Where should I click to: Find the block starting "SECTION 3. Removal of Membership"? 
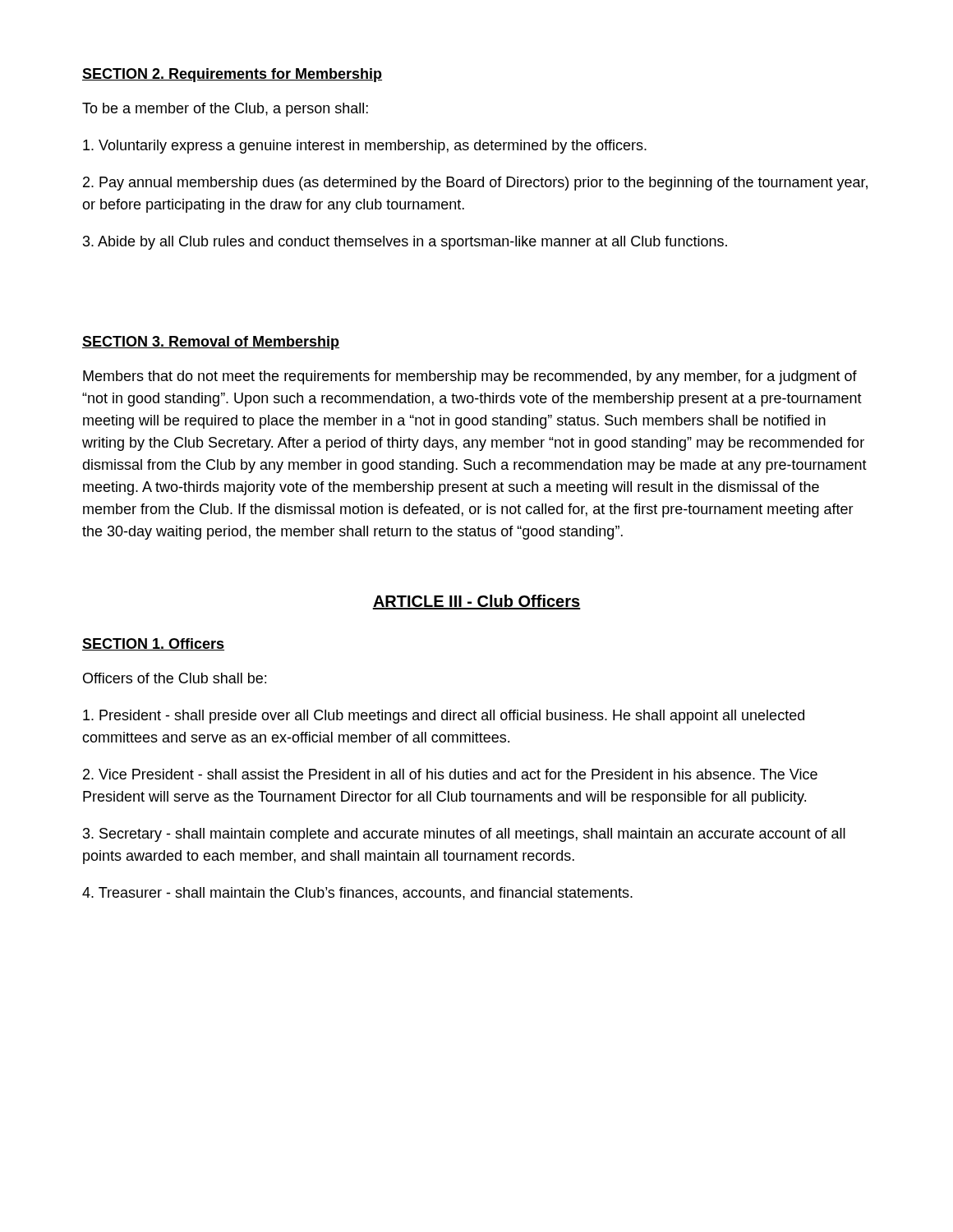(211, 342)
